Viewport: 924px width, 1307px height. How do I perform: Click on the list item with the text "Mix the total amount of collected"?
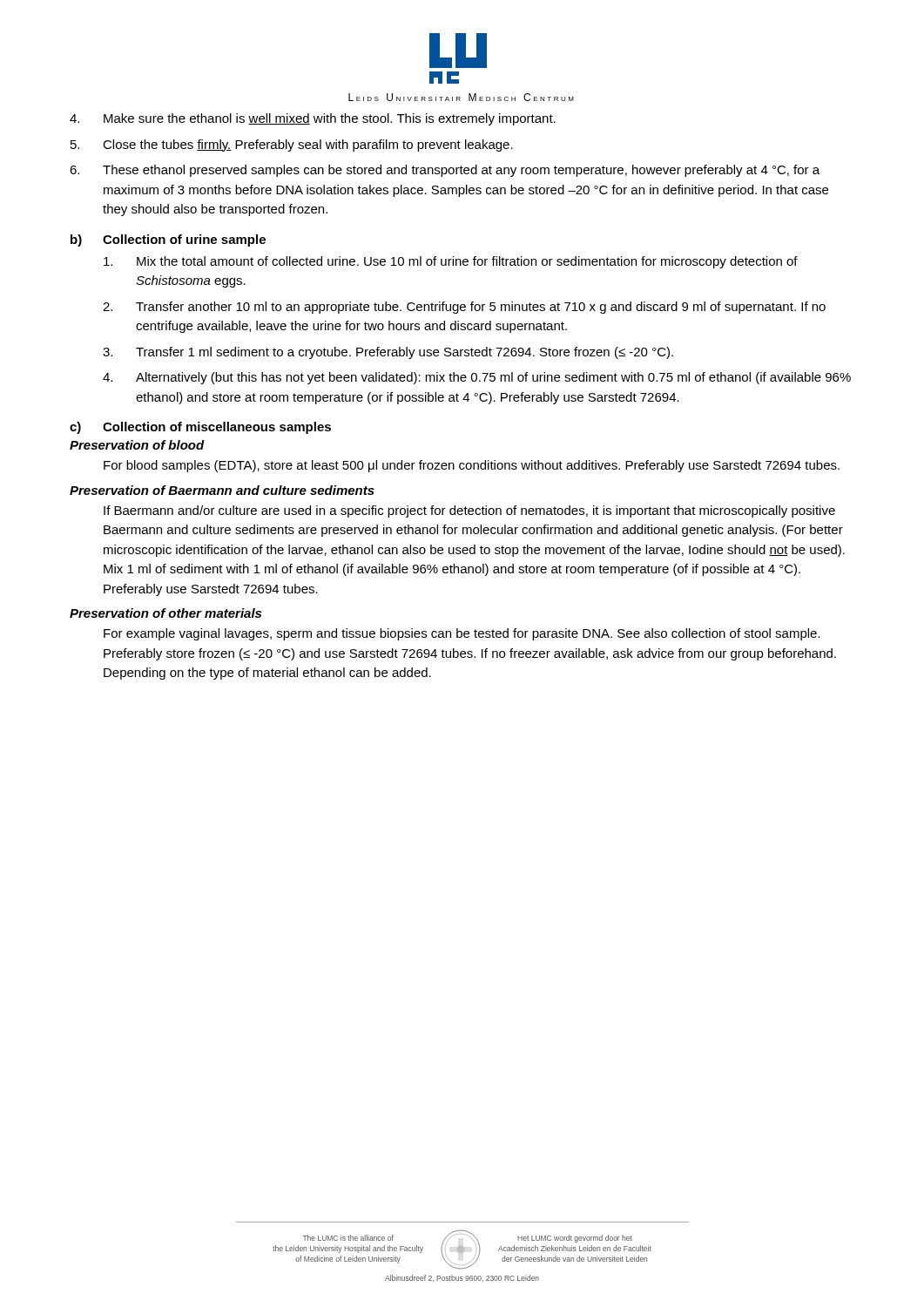pyautogui.click(x=479, y=271)
